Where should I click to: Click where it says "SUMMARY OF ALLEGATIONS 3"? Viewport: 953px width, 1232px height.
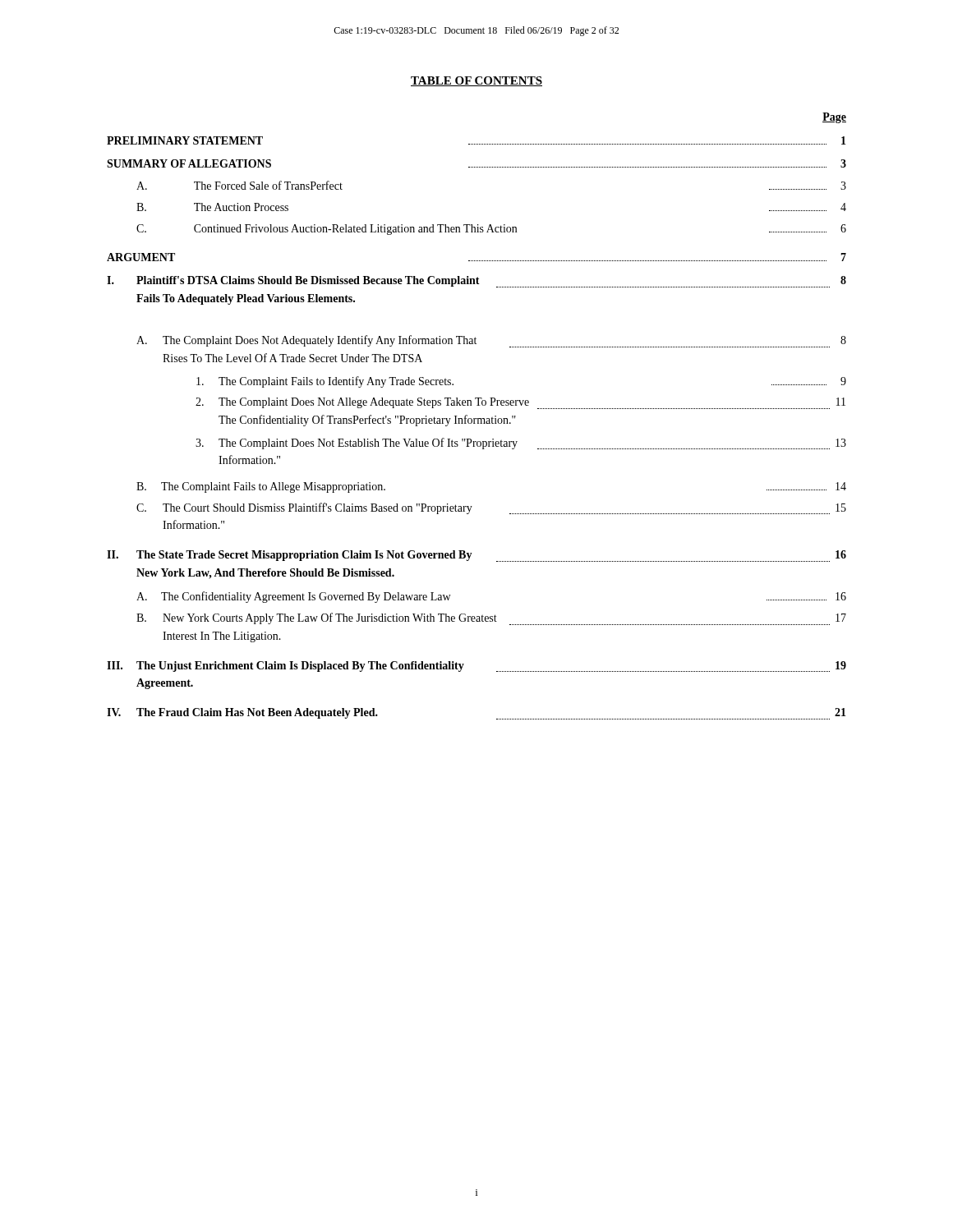[x=476, y=164]
